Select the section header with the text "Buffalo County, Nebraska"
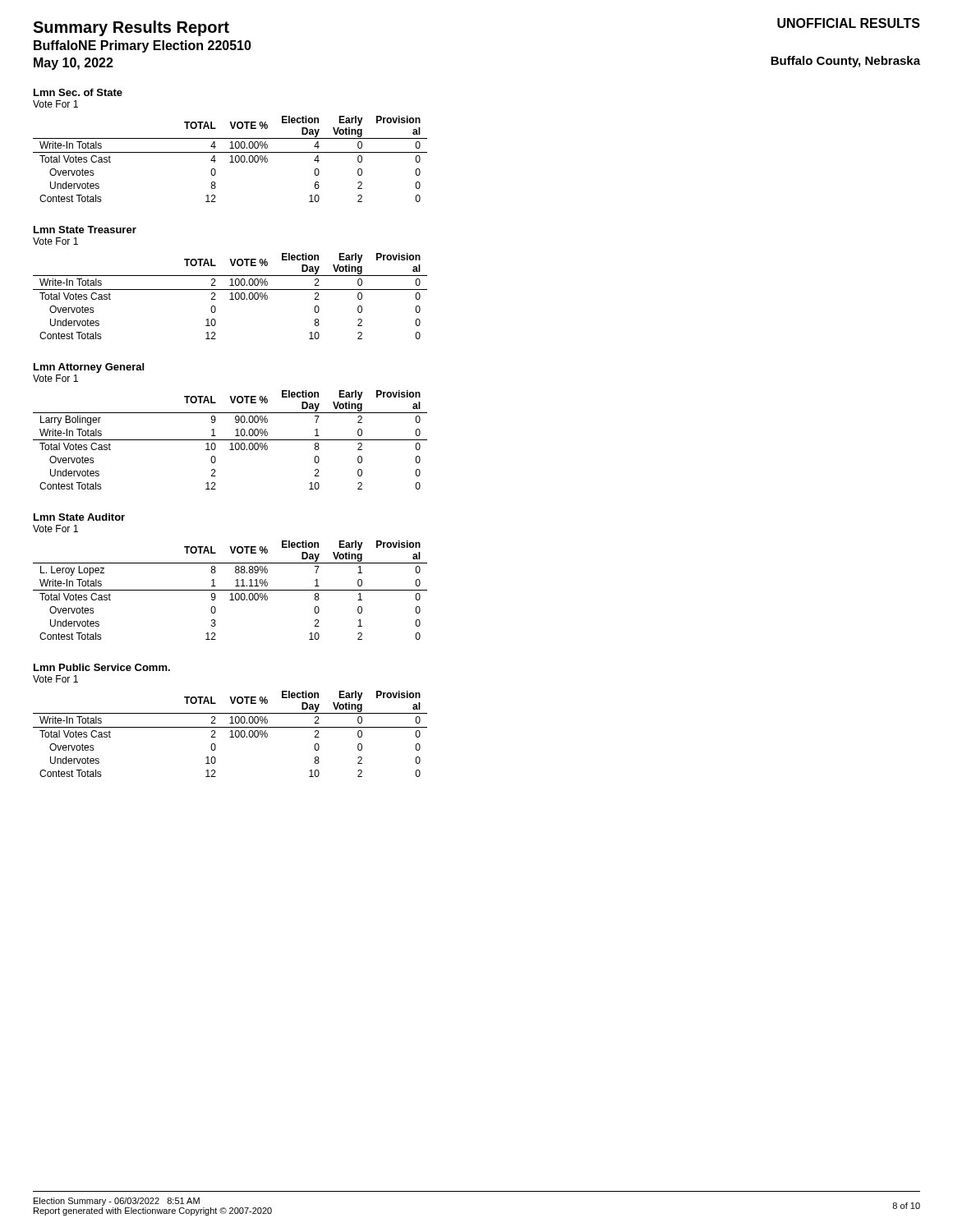 (845, 60)
